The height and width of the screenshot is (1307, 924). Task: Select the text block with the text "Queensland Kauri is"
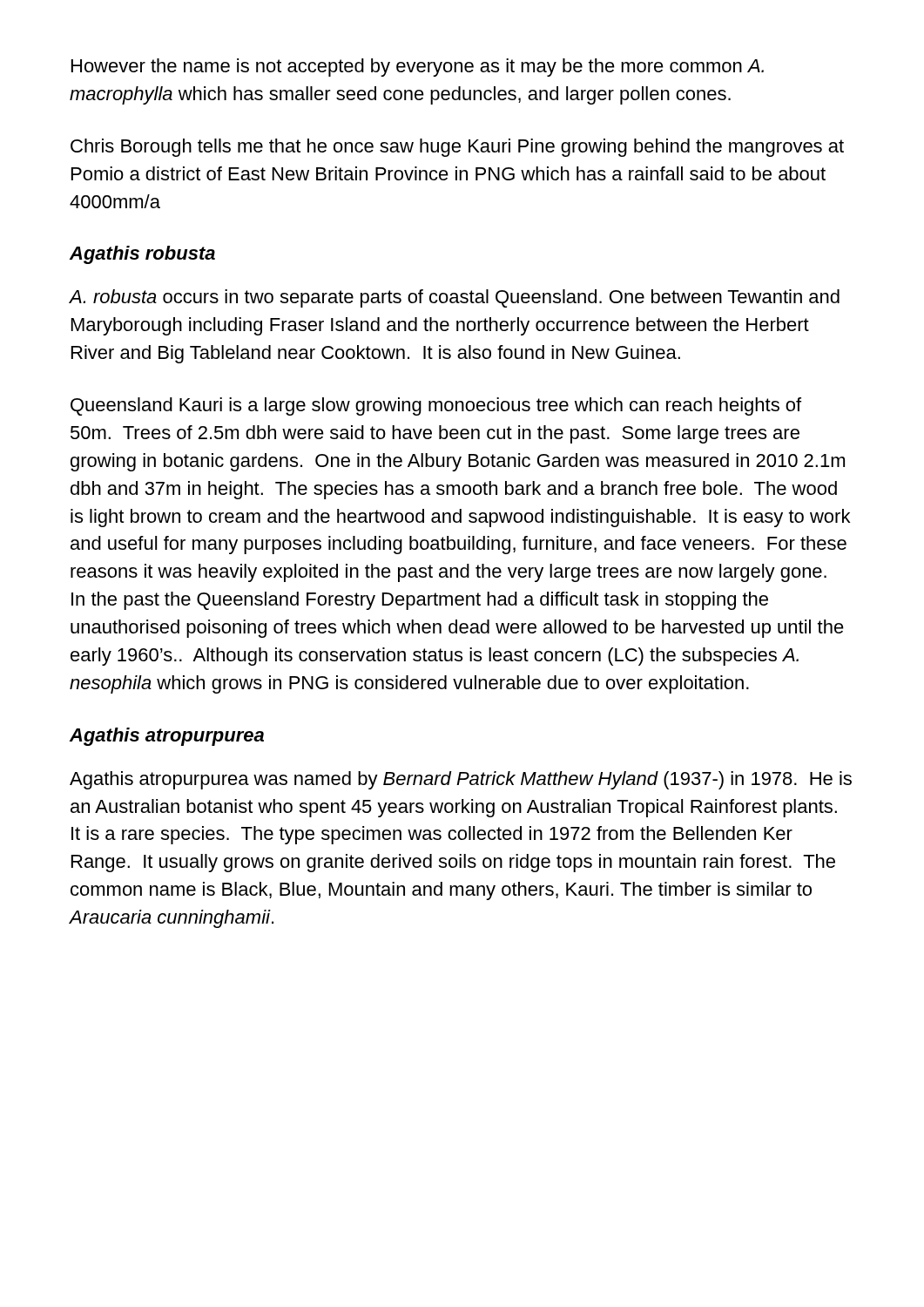click(x=460, y=544)
